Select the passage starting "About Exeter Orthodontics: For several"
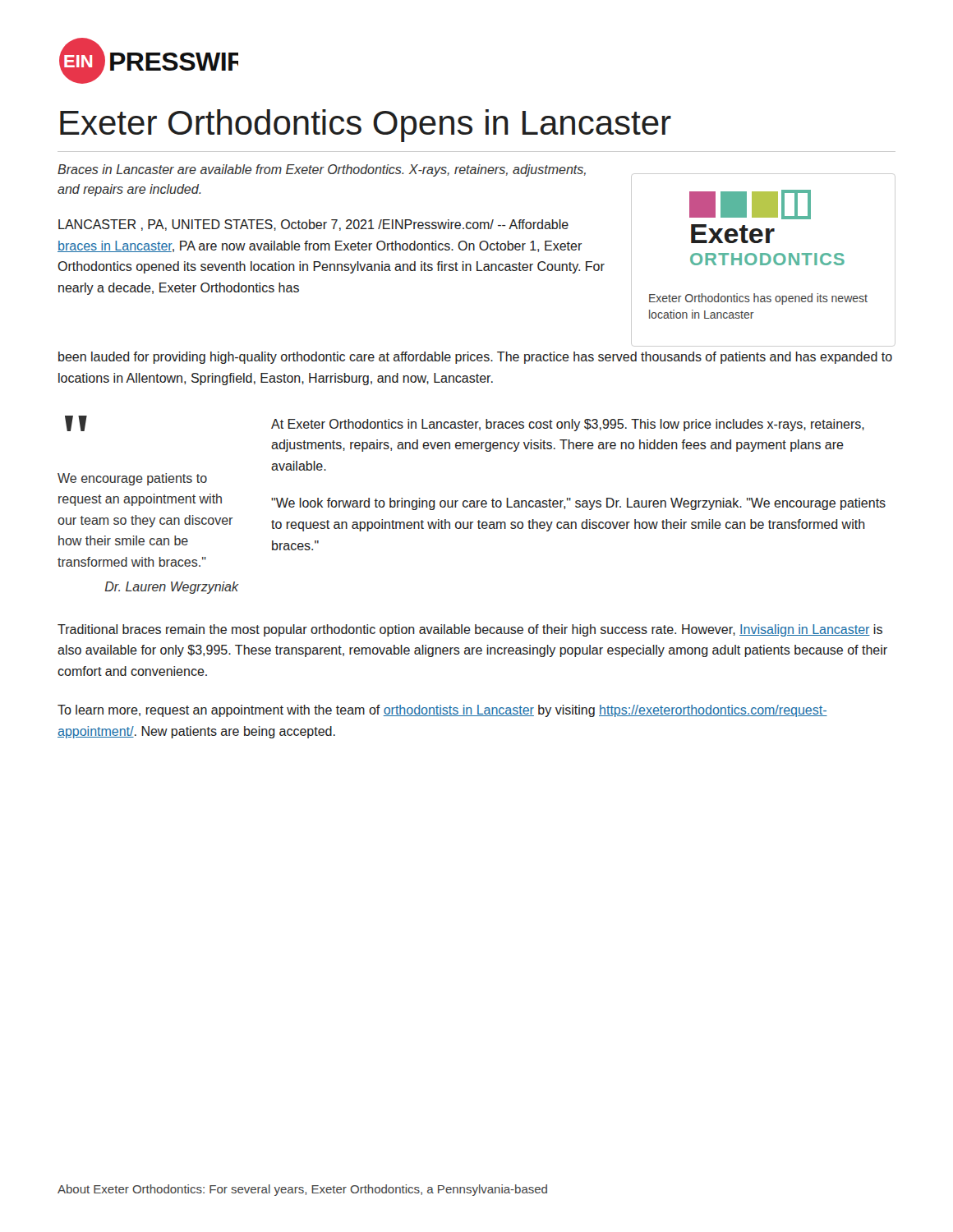Image resolution: width=953 pixels, height=1232 pixels. coord(303,1189)
